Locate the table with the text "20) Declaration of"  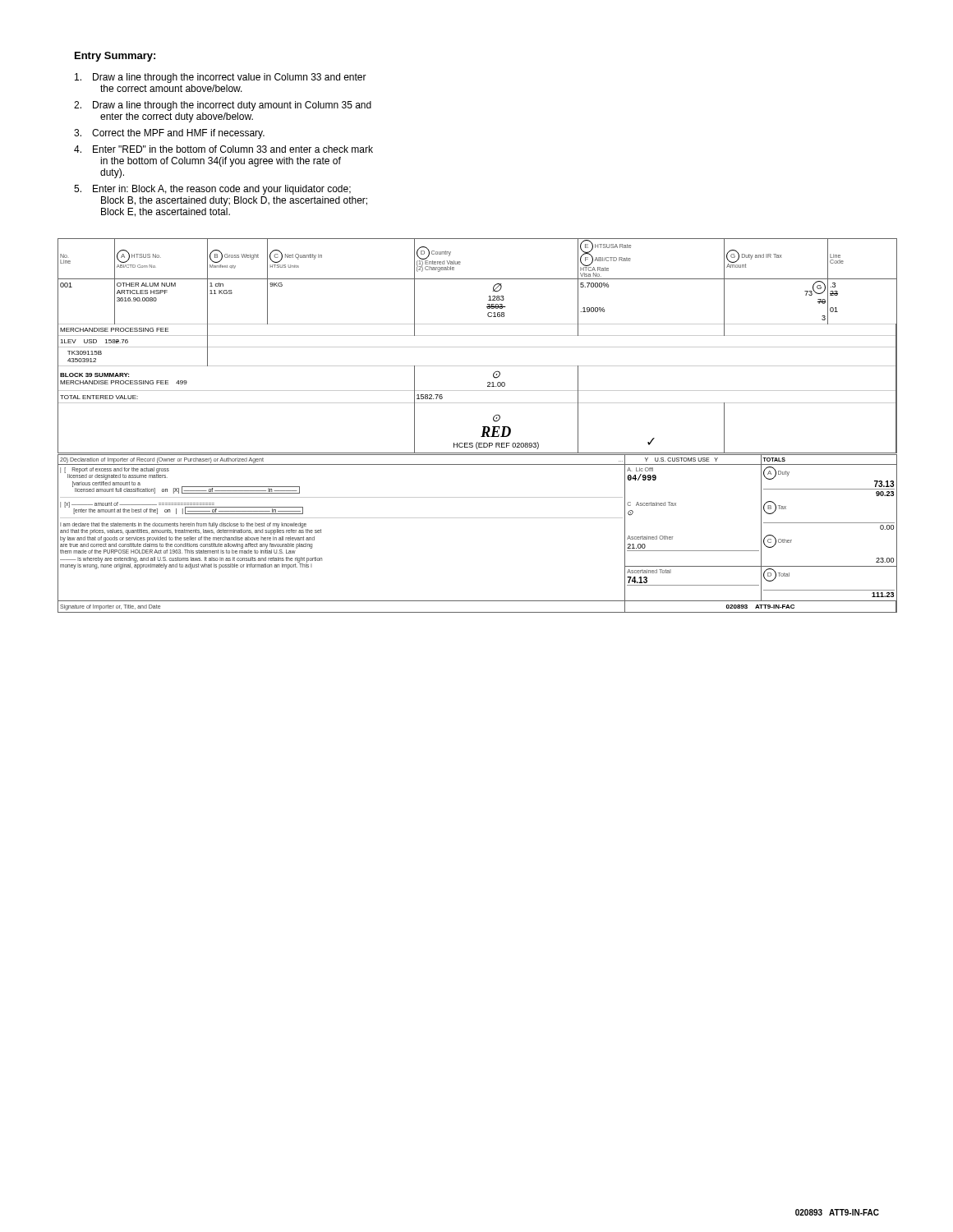(x=477, y=533)
